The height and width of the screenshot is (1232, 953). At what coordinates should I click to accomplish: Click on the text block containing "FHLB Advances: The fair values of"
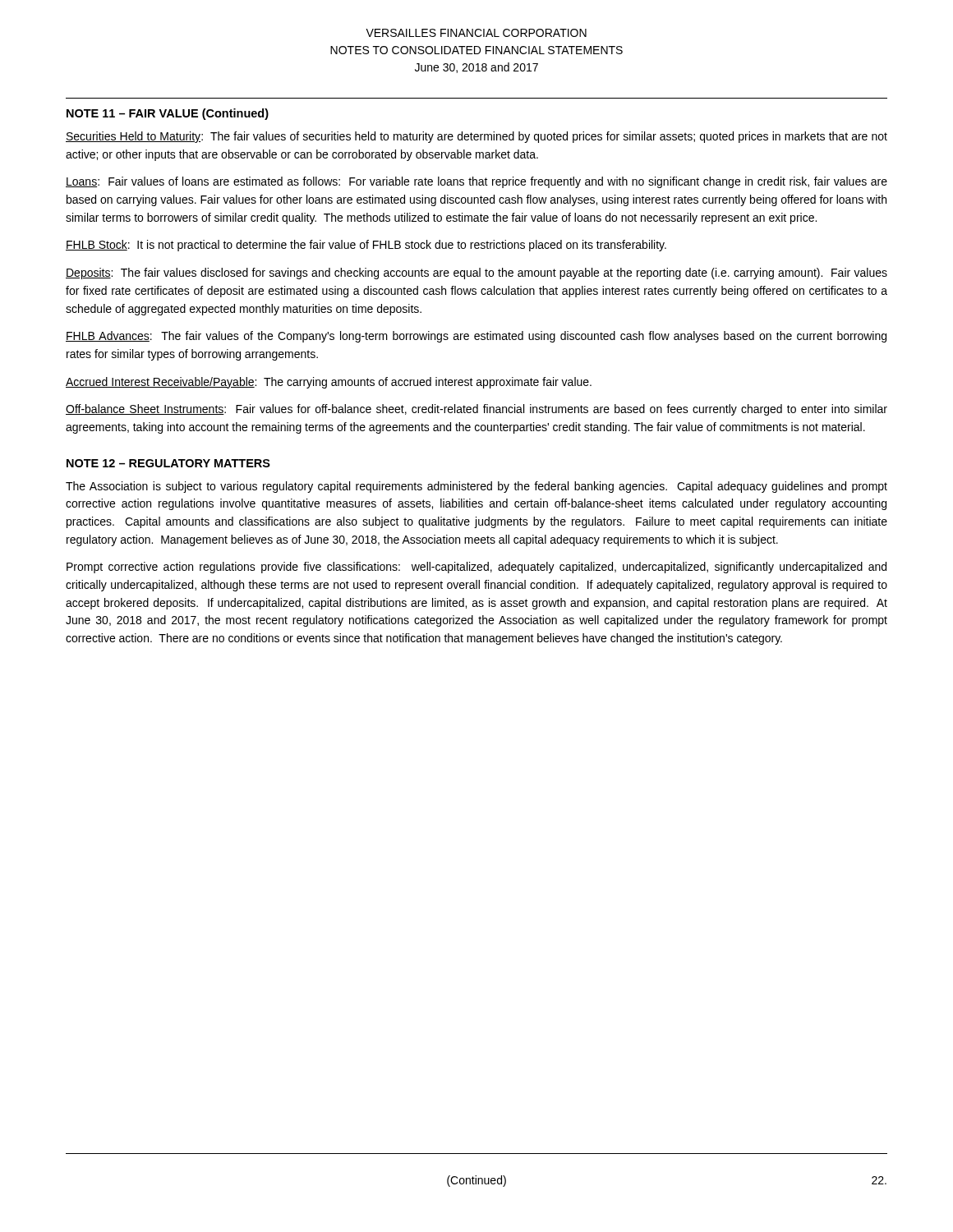pyautogui.click(x=476, y=345)
